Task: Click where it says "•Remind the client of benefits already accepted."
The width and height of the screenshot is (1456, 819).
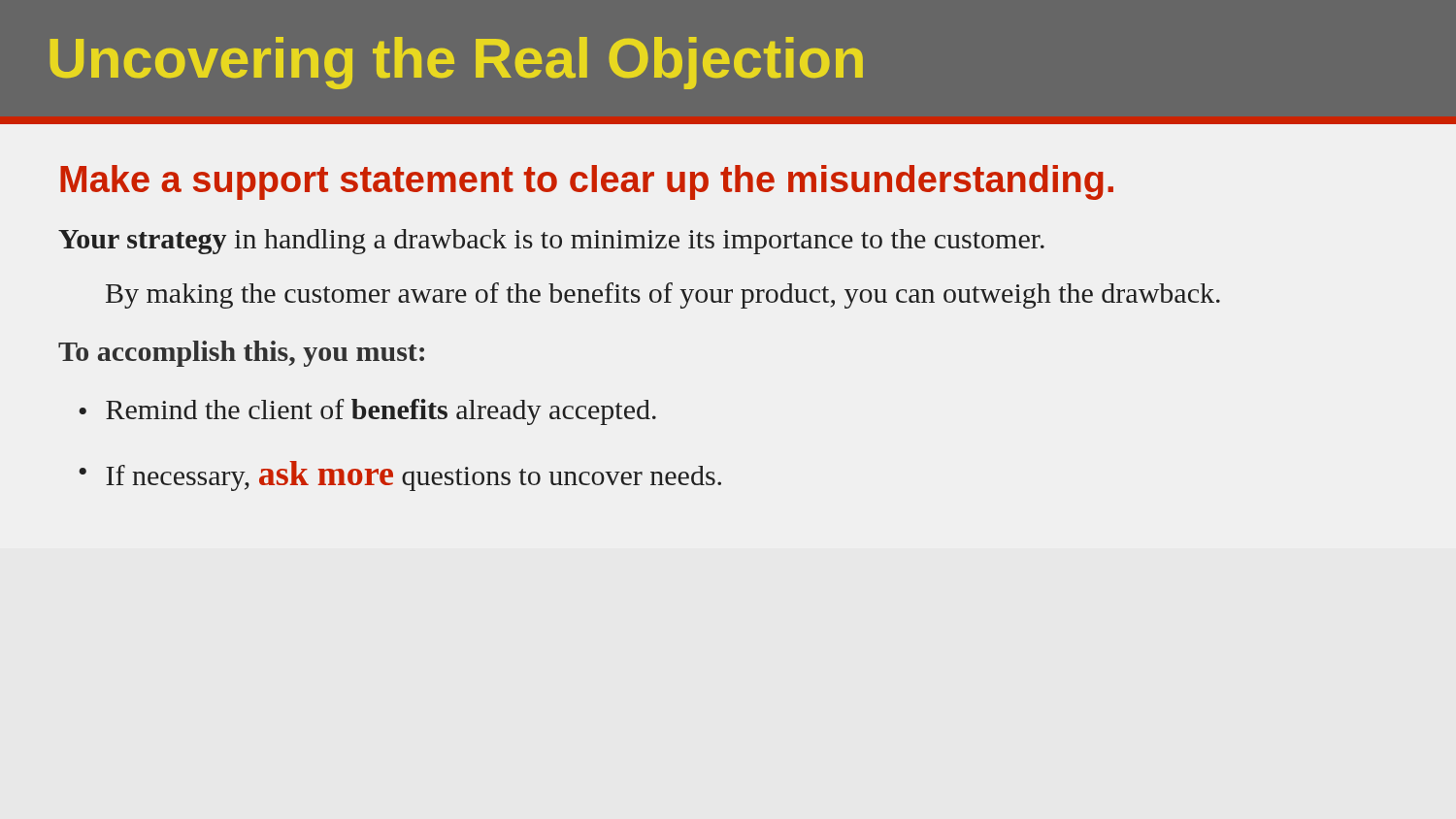Action: click(367, 412)
